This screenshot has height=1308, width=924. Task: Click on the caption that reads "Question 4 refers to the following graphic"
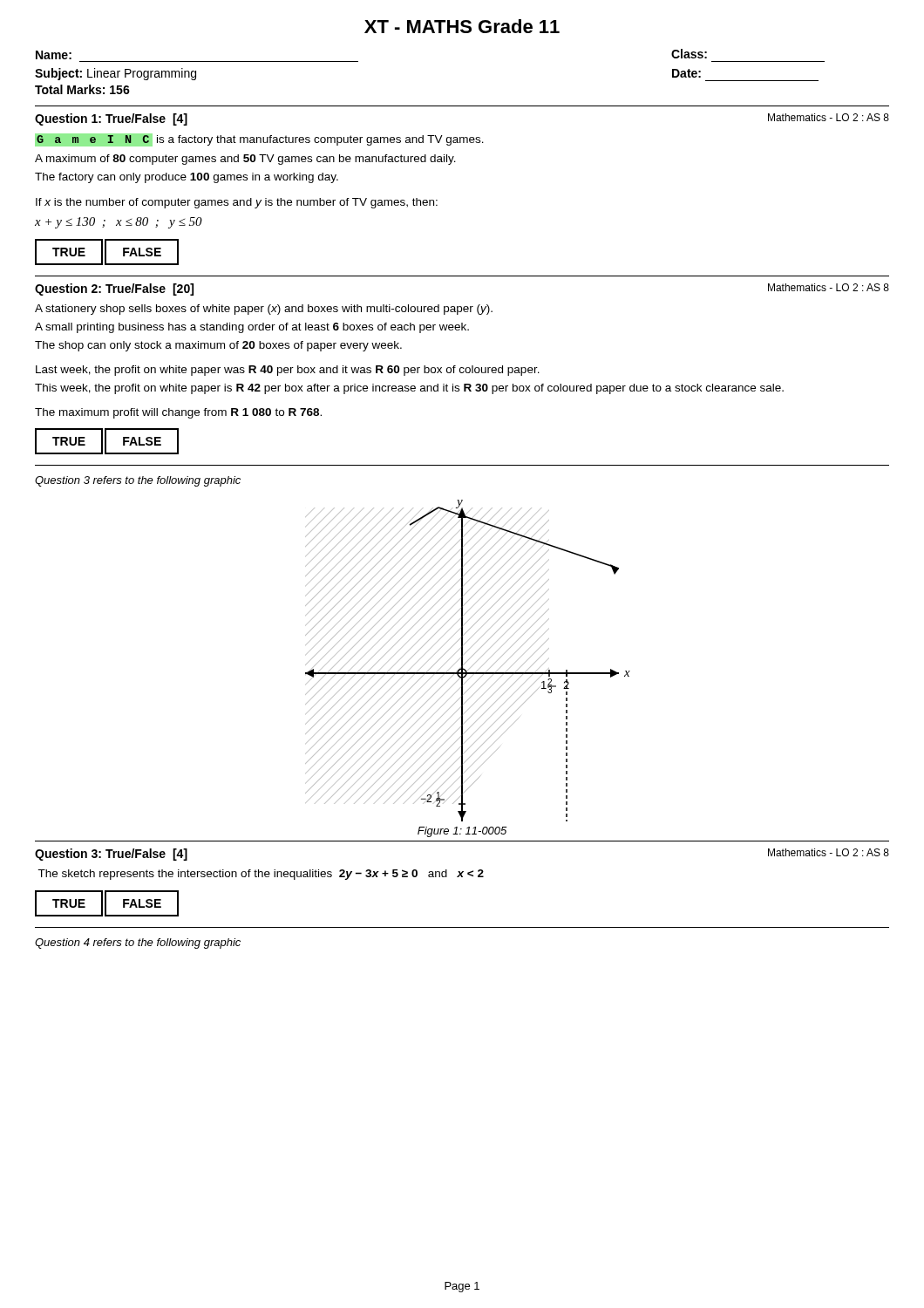point(138,943)
